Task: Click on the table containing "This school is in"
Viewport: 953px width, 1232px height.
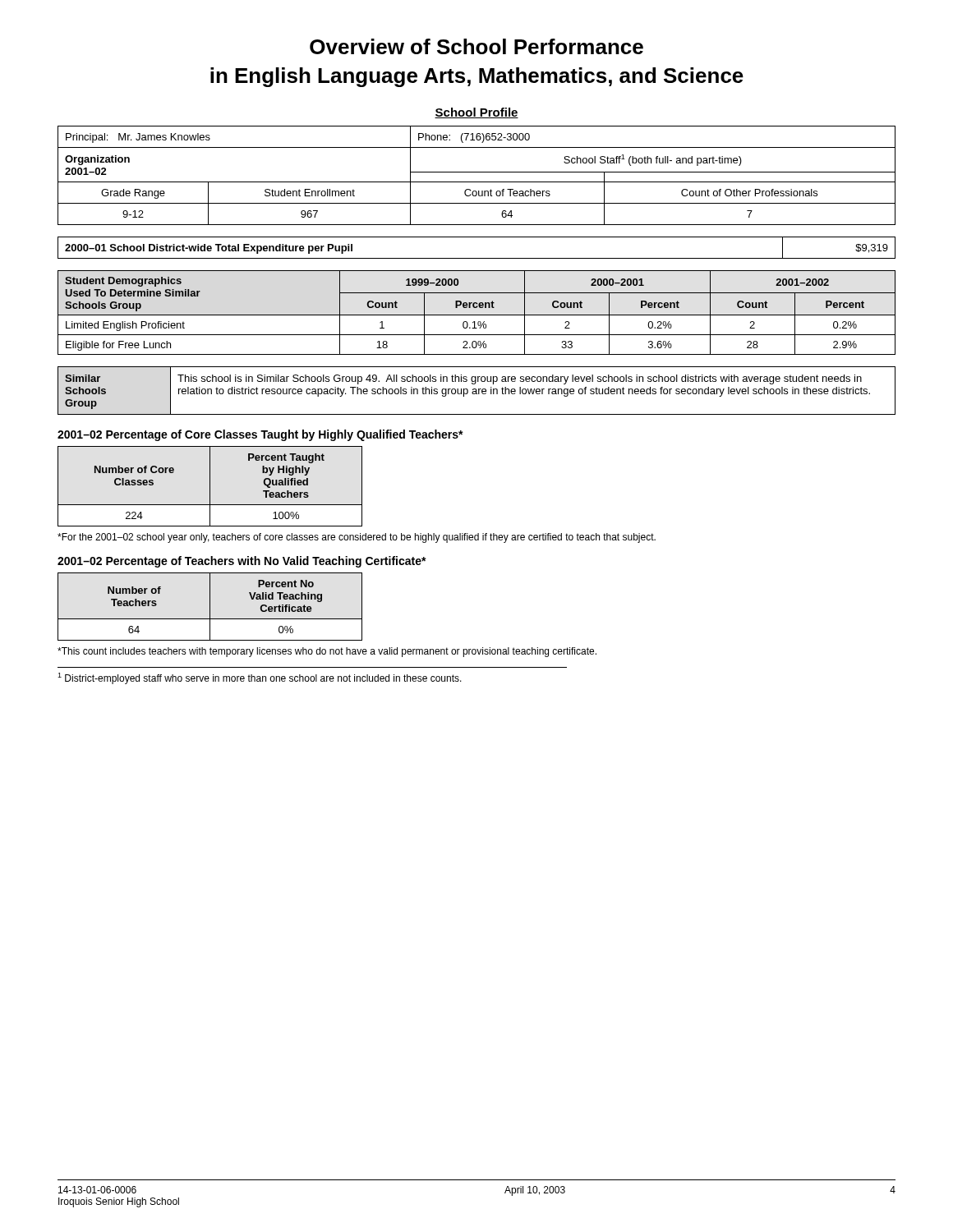Action: click(476, 391)
